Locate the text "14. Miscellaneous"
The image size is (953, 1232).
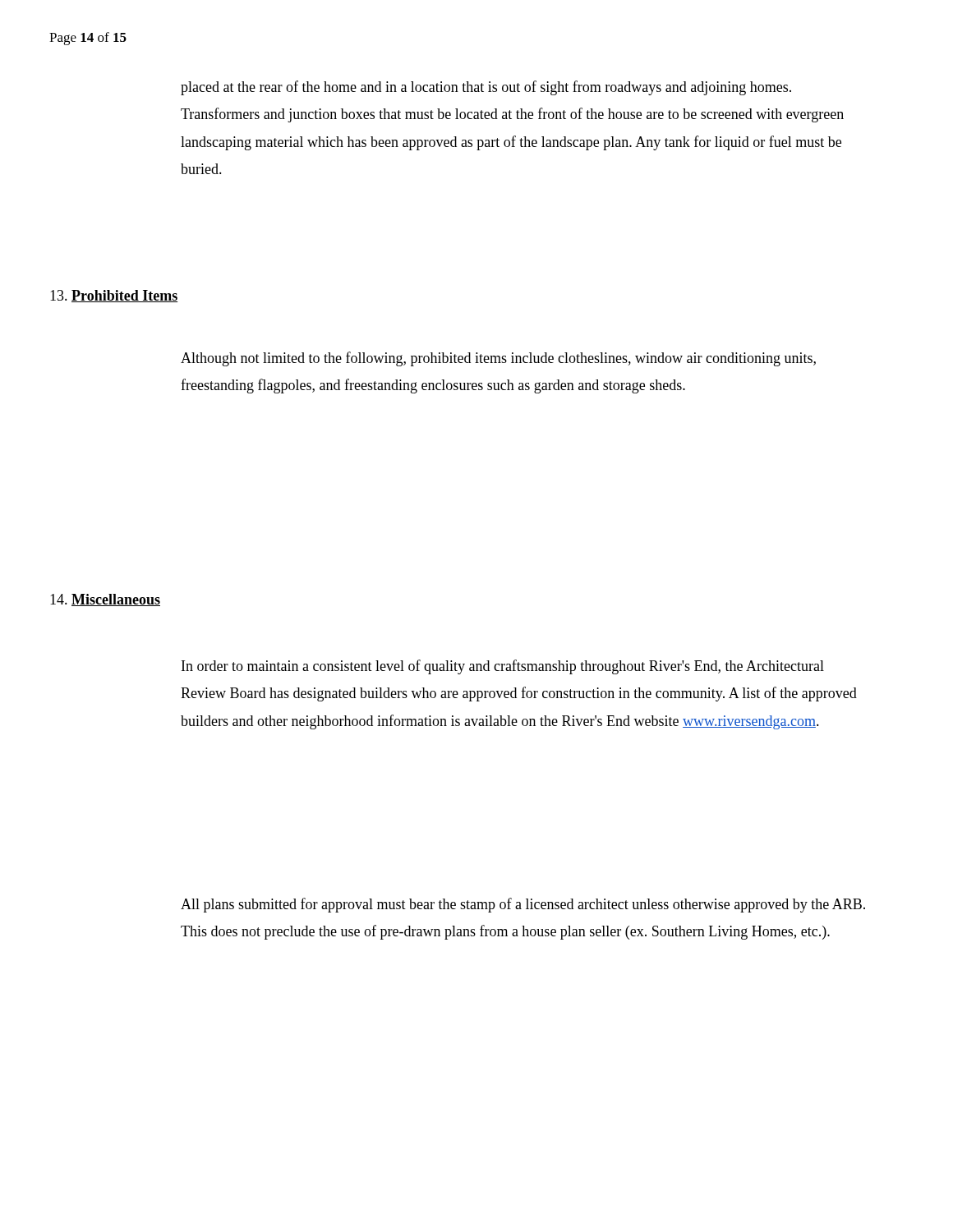(105, 600)
